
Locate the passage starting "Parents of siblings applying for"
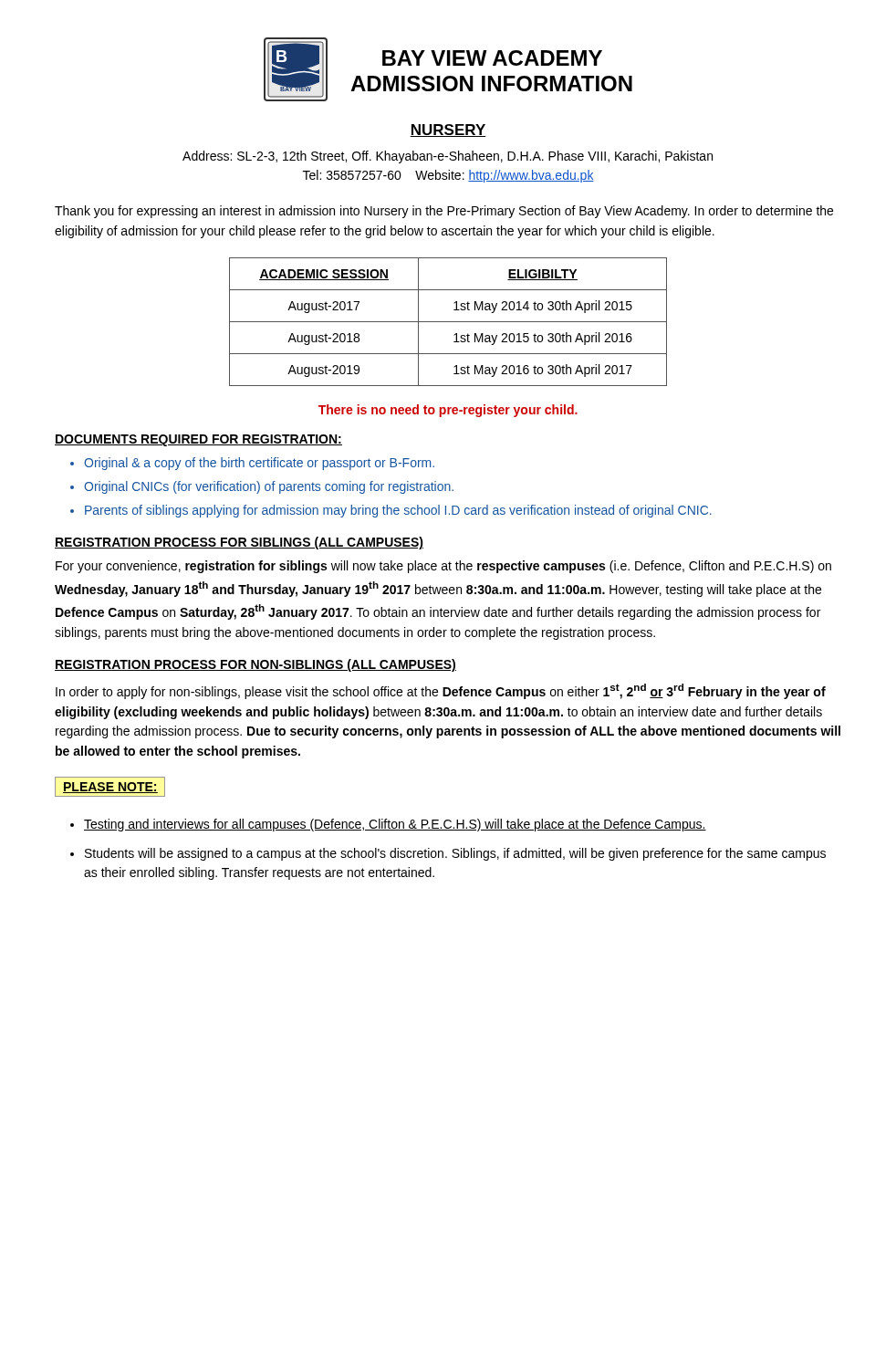(x=398, y=511)
